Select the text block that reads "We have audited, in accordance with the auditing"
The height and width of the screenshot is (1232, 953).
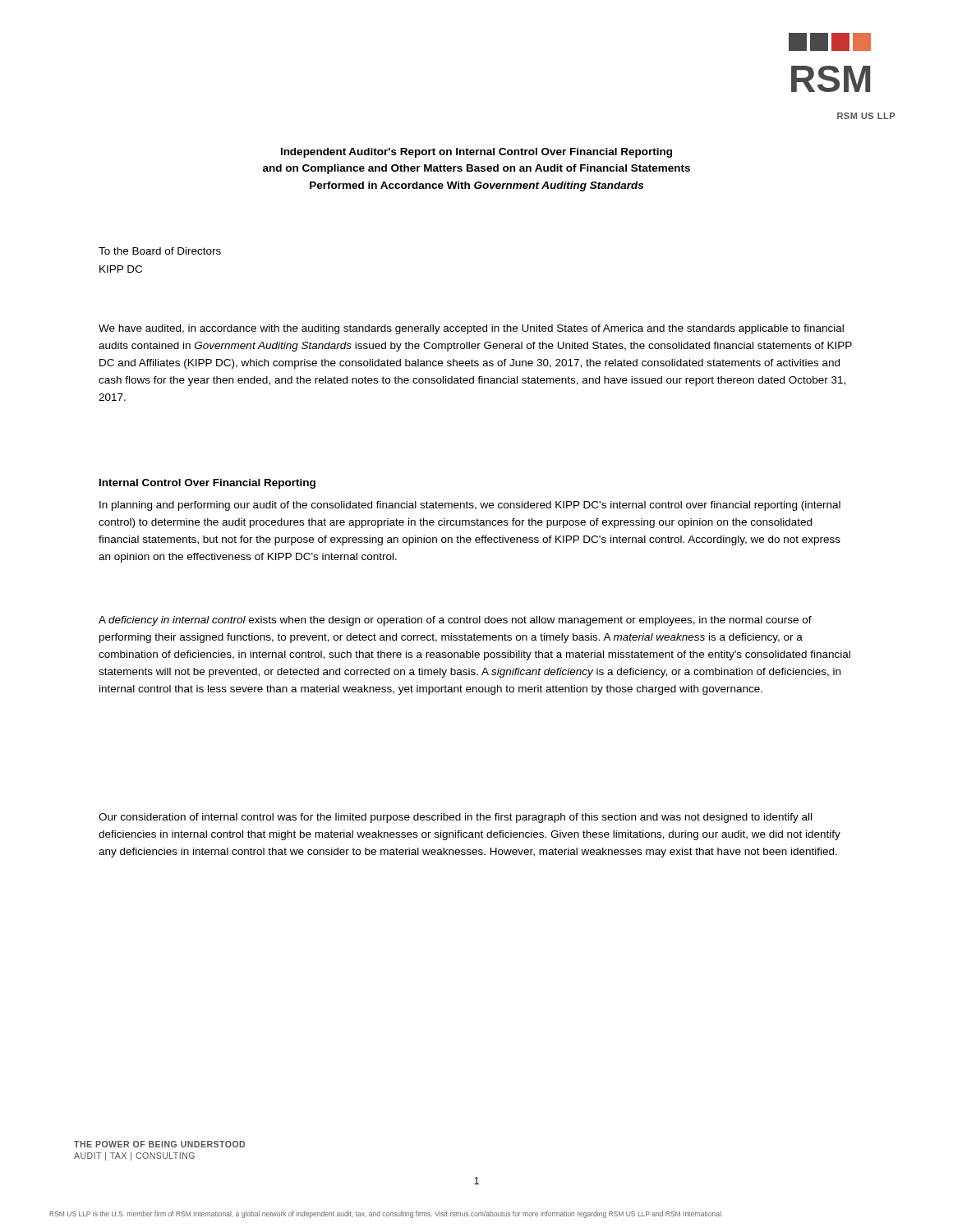[x=475, y=362]
